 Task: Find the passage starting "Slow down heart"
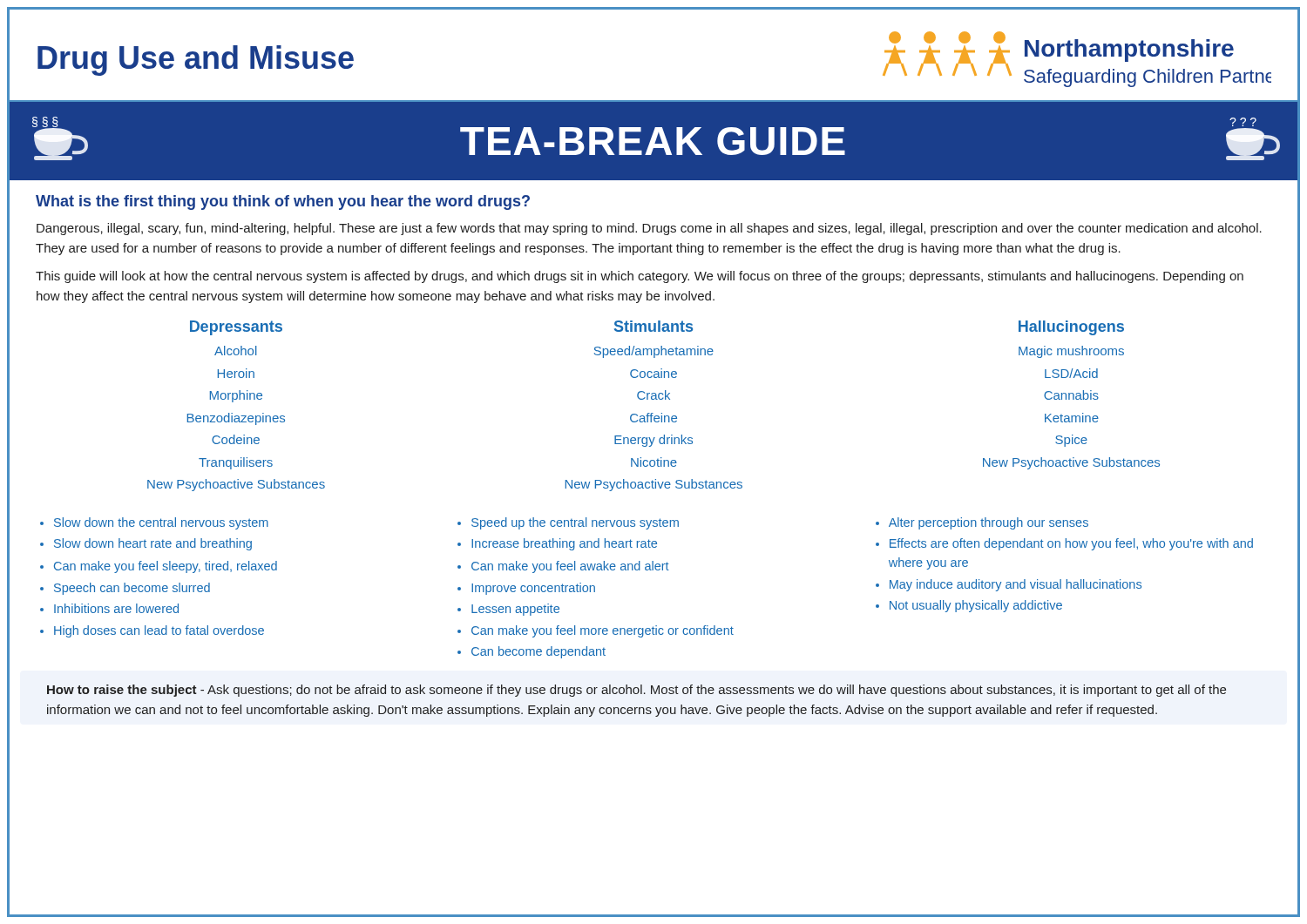point(153,543)
